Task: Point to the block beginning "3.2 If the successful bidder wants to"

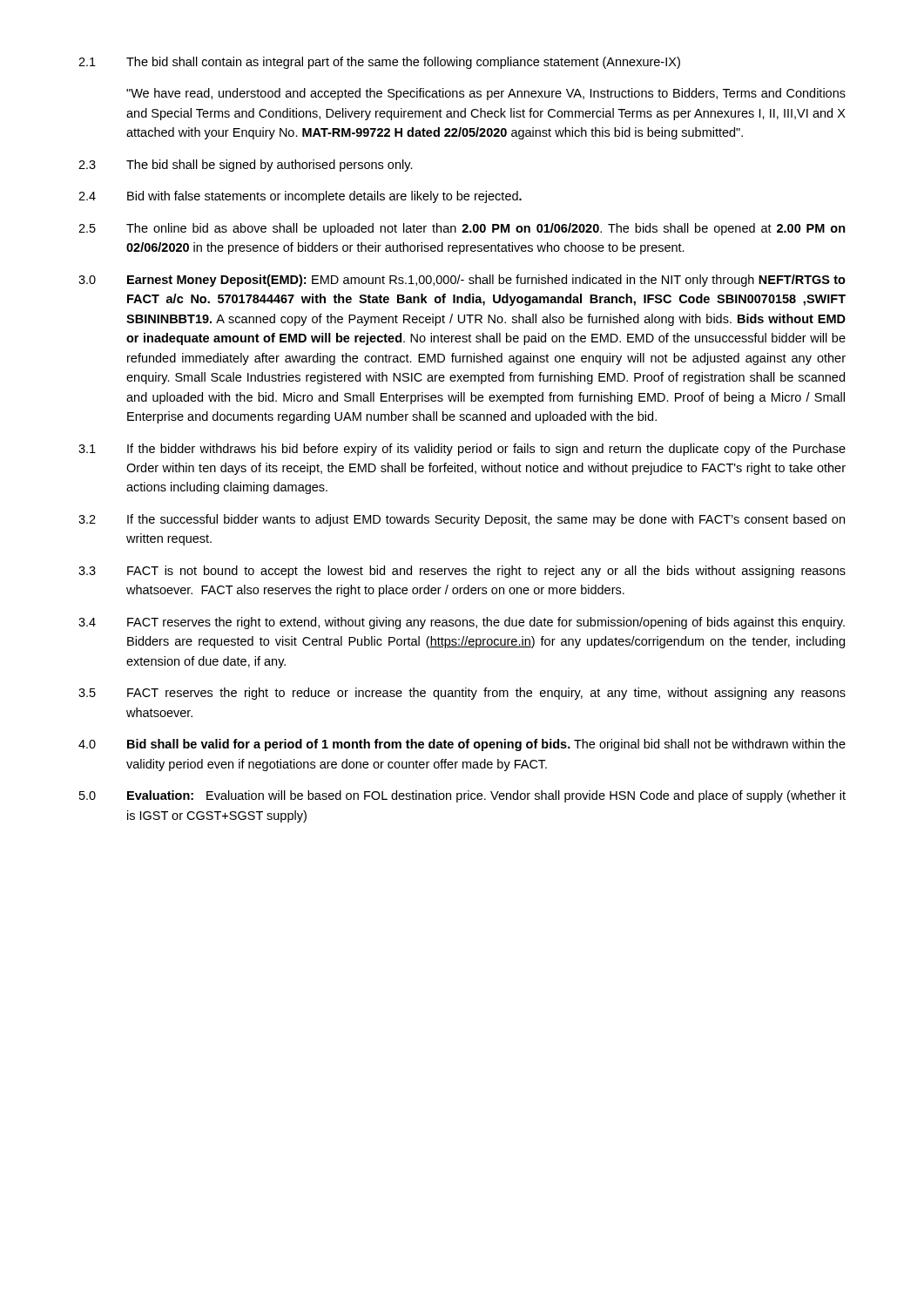Action: 462,529
